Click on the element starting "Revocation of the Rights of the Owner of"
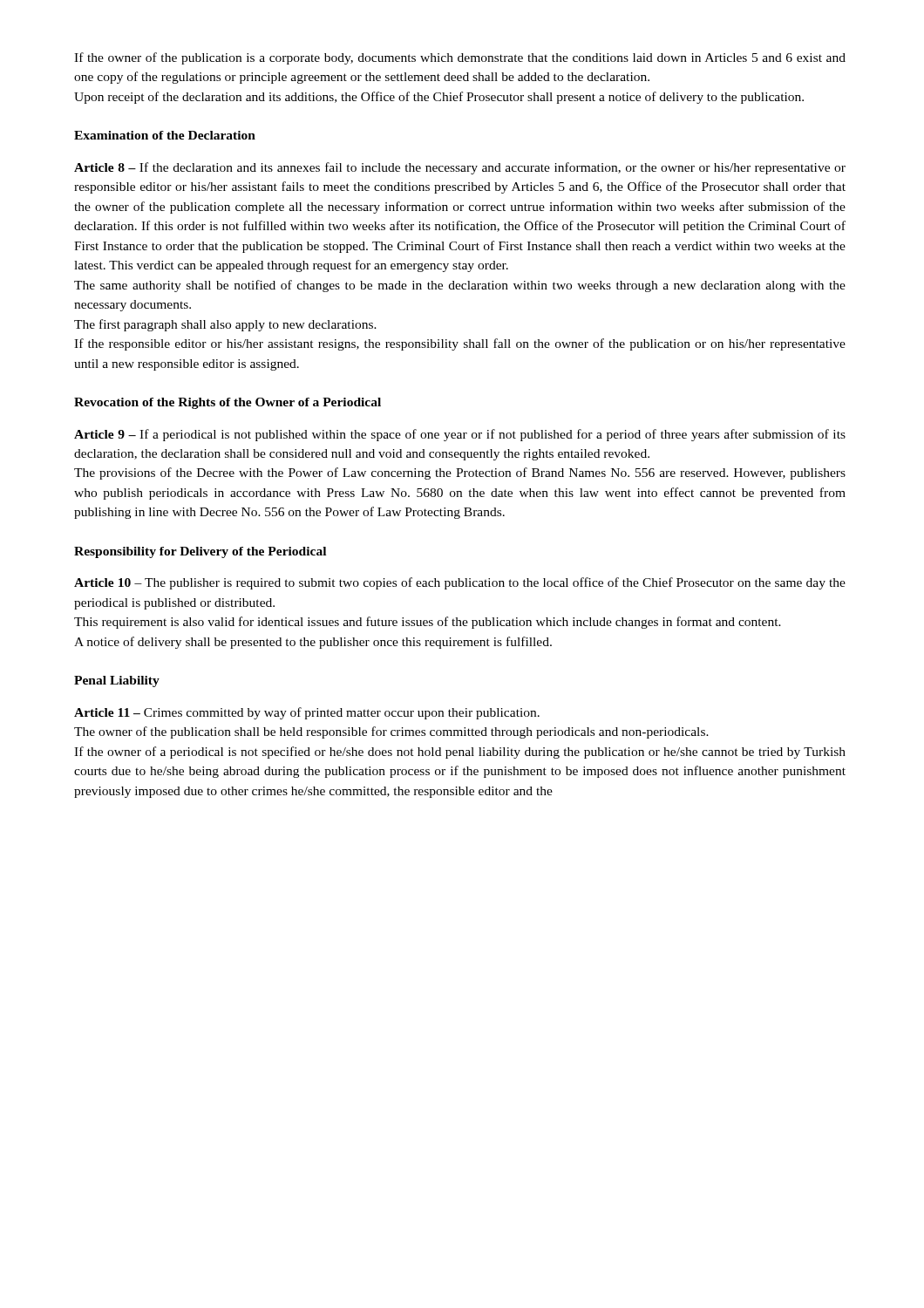Image resolution: width=924 pixels, height=1308 pixels. point(228,402)
